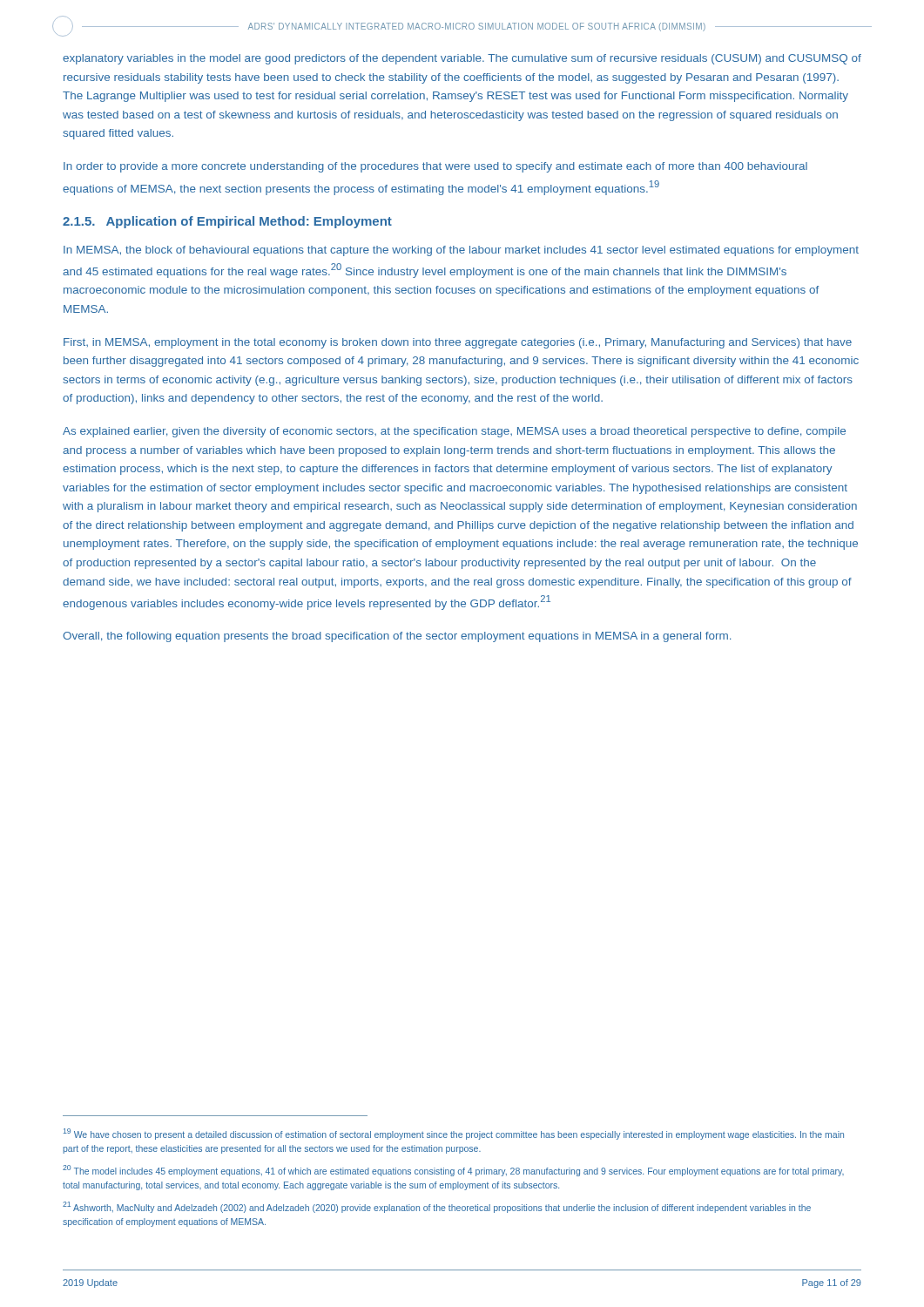
Task: Find the region starting "21 Ashworth, MacNulty and Adelzadeh (2002)"
Action: (462, 1214)
